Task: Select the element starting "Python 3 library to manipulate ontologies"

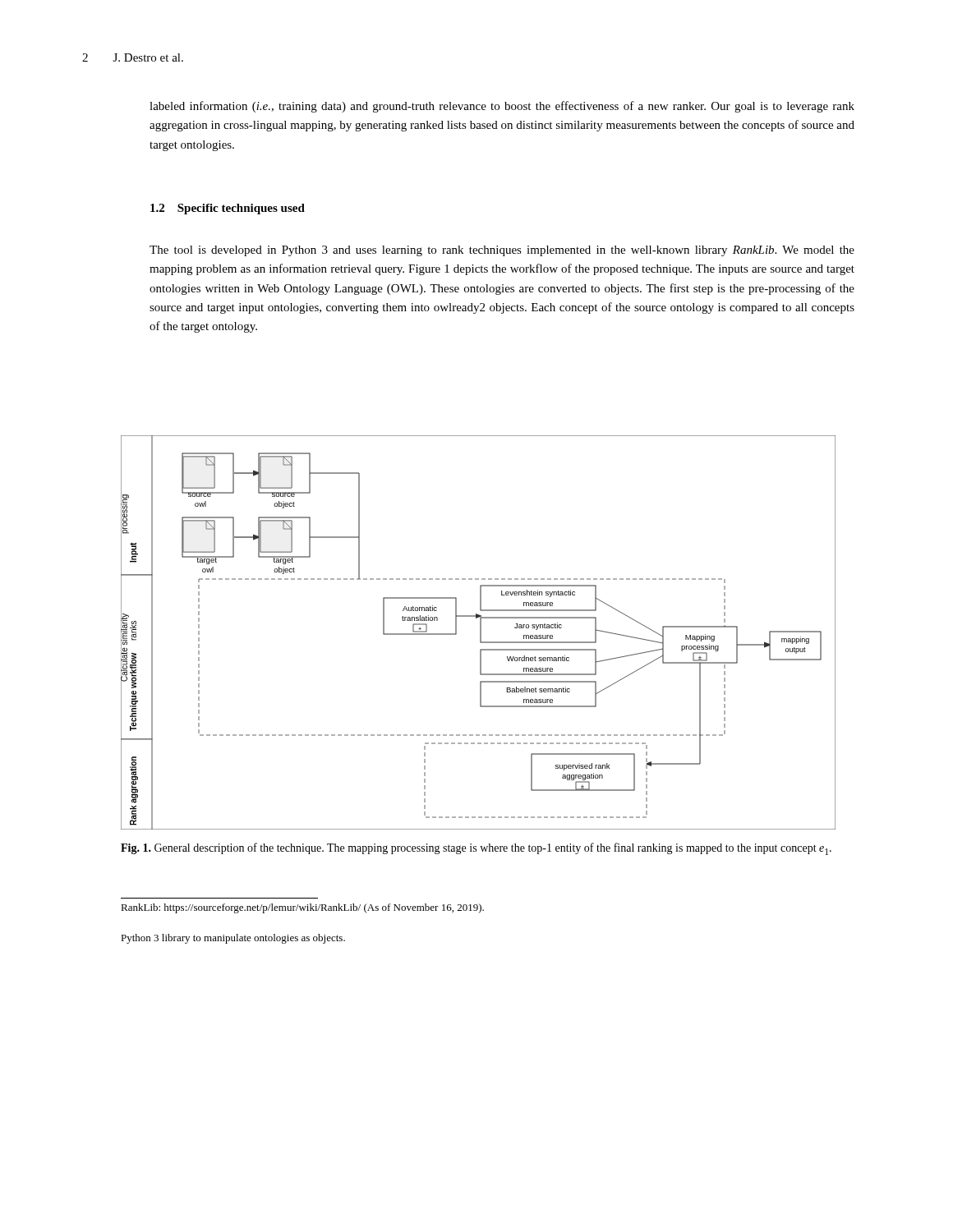Action: 233,938
